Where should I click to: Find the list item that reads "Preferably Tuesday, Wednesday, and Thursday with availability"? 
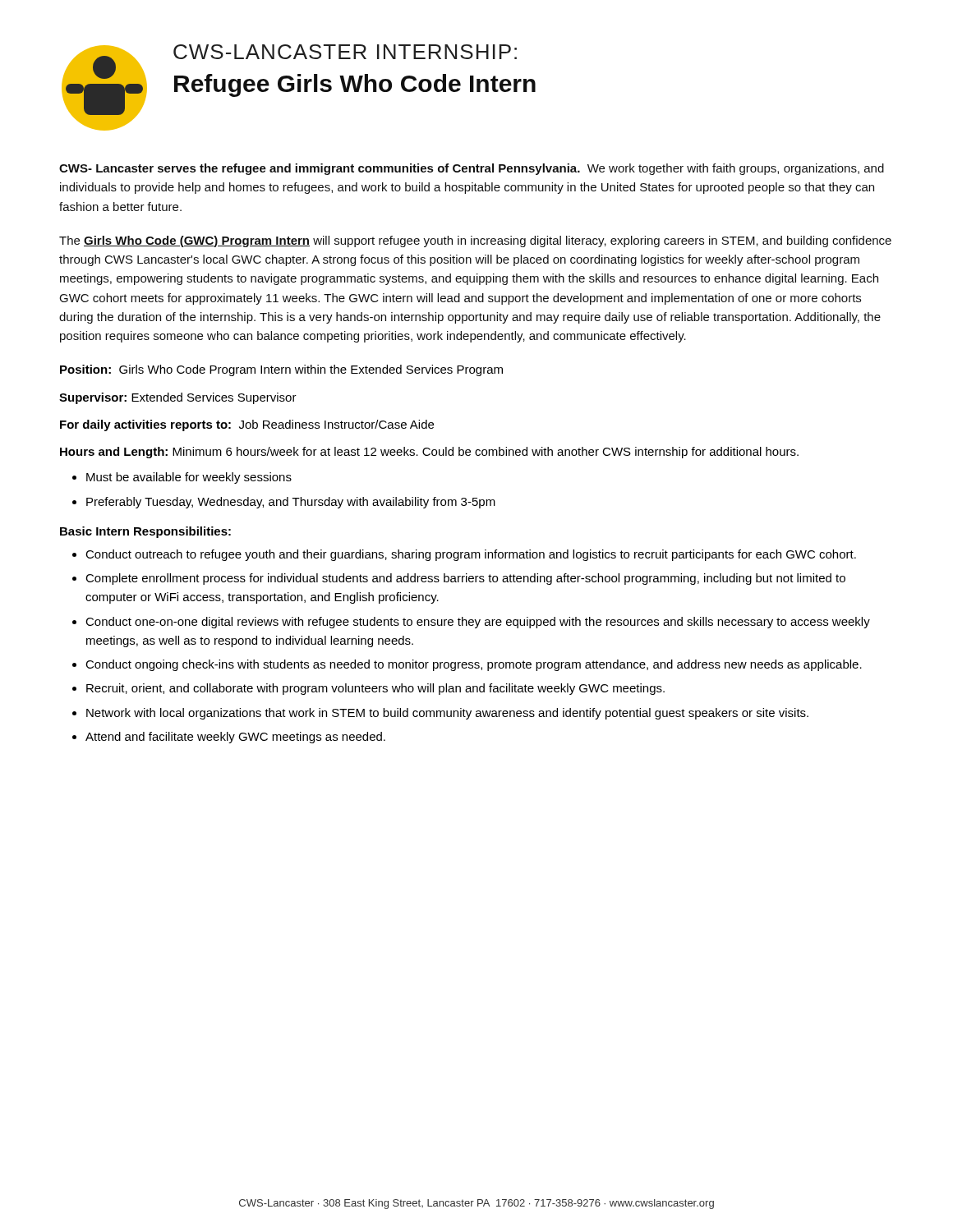pos(290,501)
